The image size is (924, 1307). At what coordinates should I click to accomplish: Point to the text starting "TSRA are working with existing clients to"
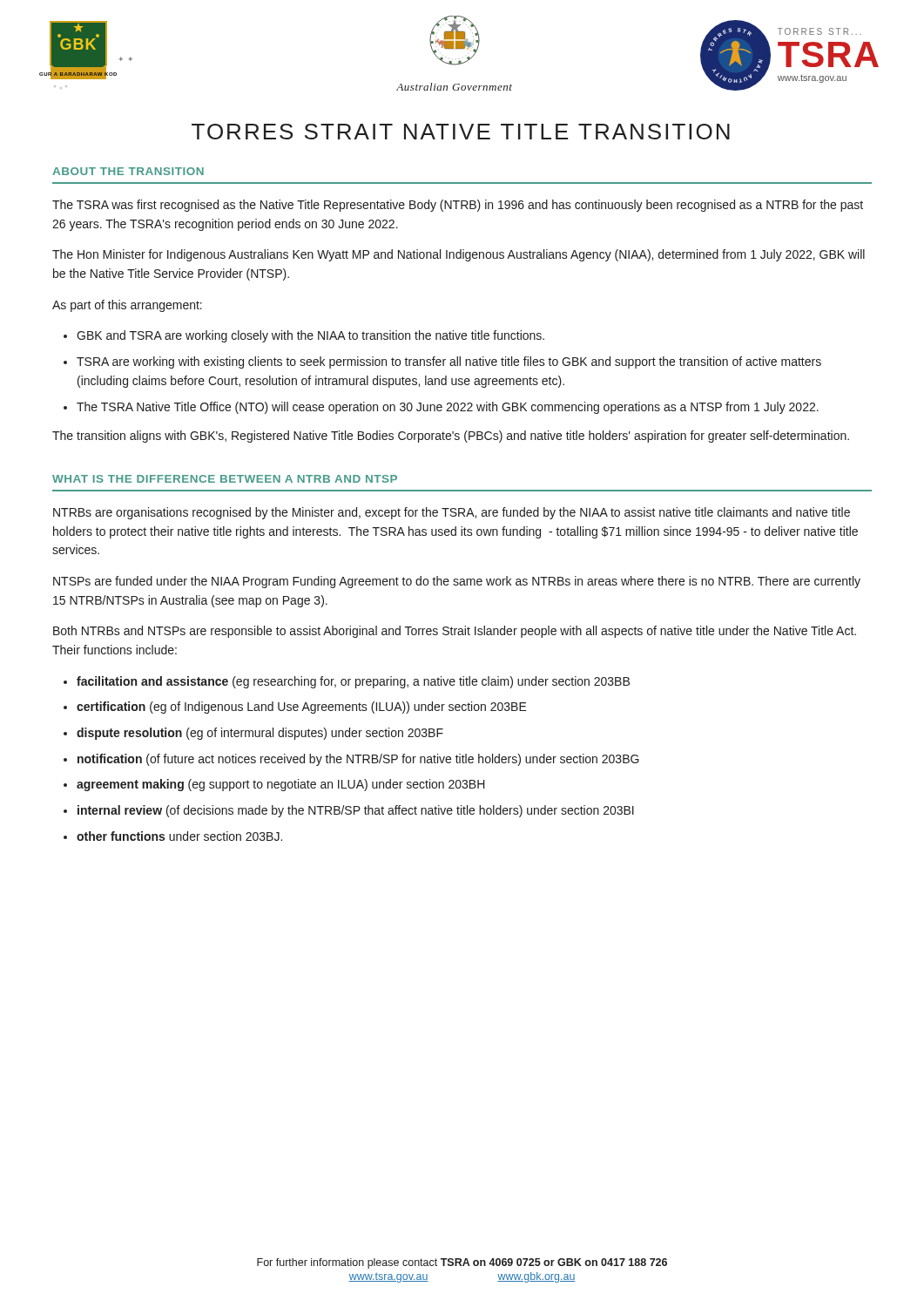tap(449, 371)
